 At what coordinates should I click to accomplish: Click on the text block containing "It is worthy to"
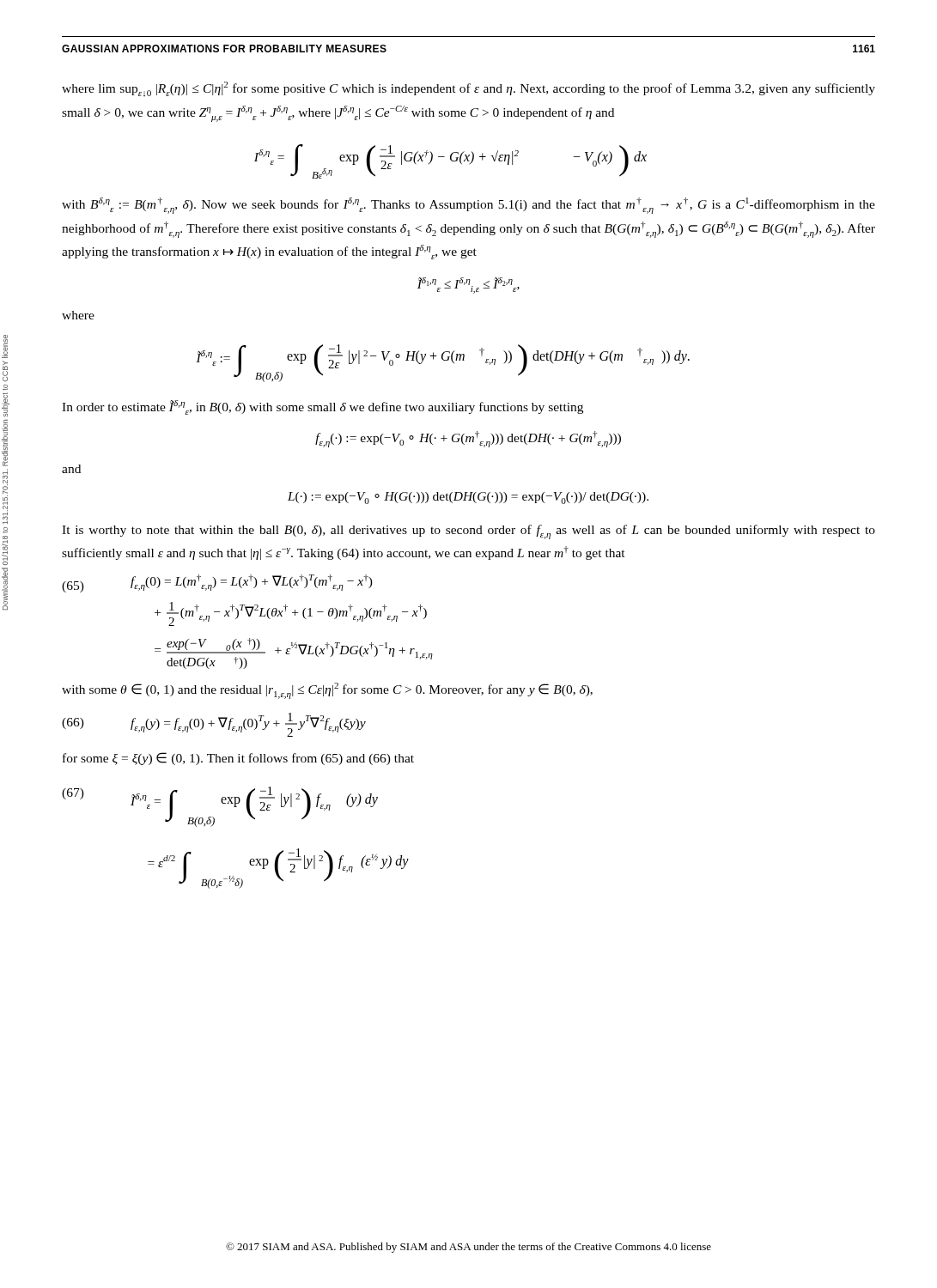click(468, 541)
